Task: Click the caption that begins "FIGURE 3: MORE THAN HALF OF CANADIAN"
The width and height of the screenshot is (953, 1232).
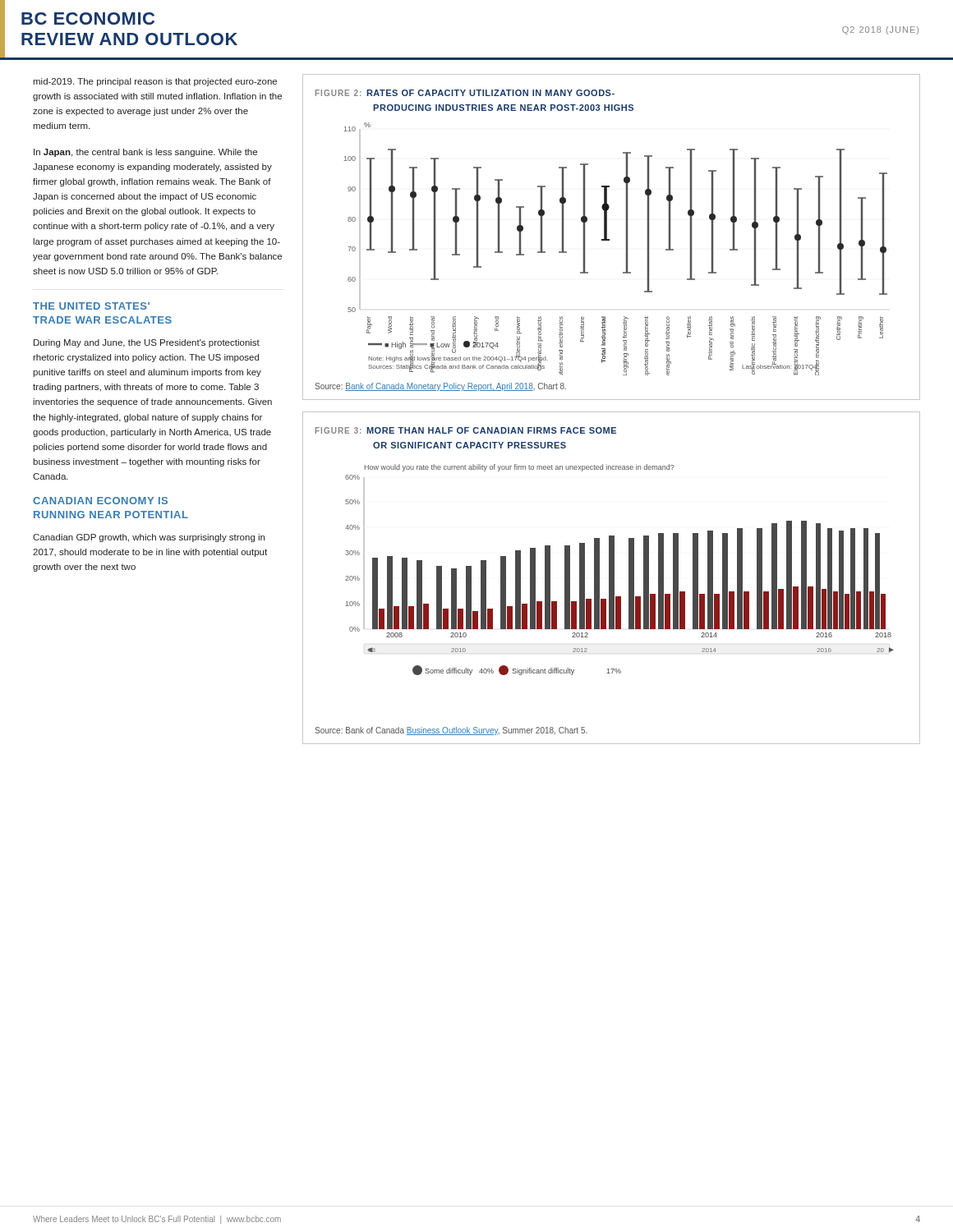Action: click(466, 436)
